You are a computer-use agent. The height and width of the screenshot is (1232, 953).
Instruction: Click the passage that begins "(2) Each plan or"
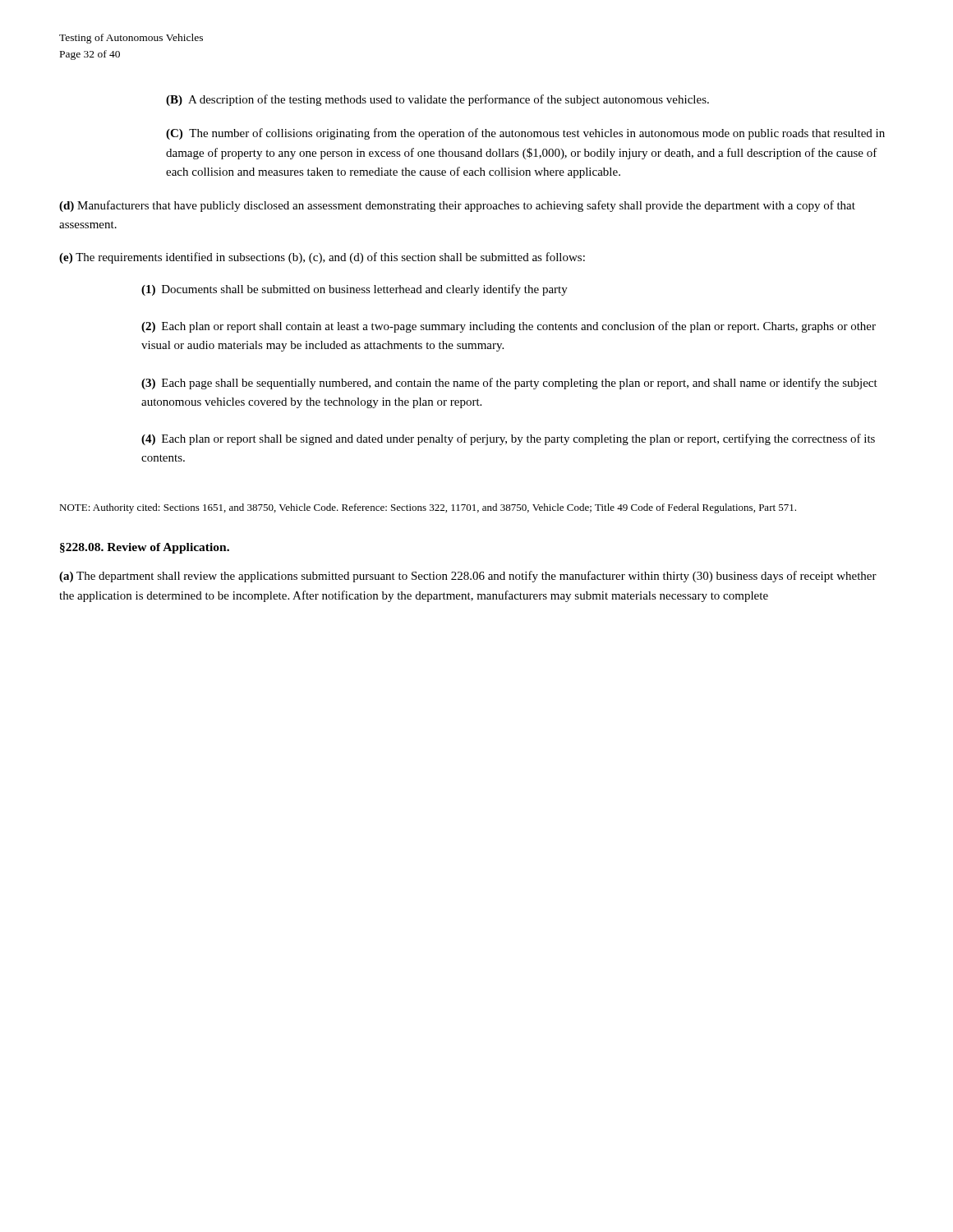click(509, 336)
